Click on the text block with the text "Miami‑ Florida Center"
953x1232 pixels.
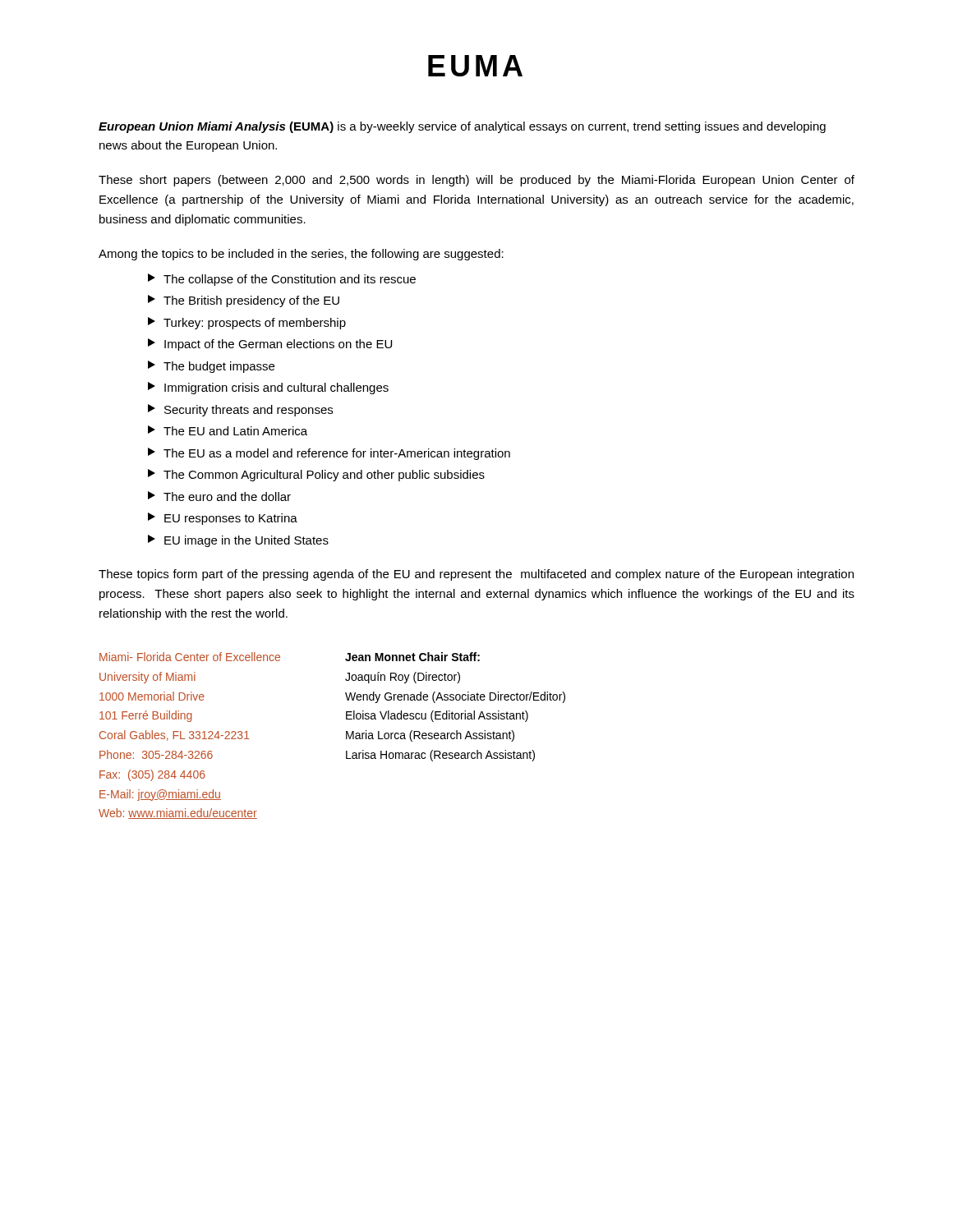pyautogui.click(x=190, y=735)
